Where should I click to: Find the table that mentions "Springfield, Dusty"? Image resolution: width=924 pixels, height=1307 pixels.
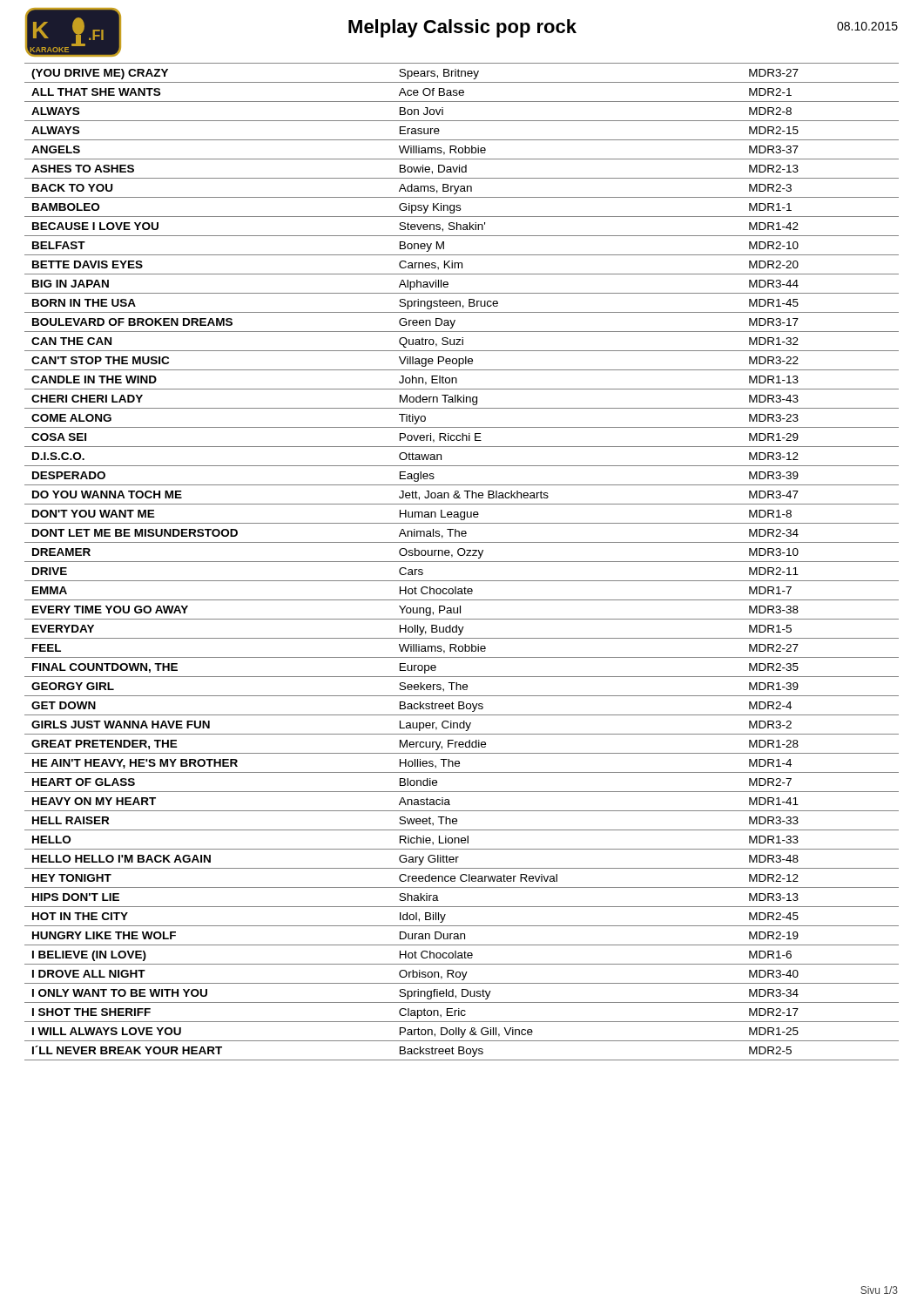tap(462, 562)
